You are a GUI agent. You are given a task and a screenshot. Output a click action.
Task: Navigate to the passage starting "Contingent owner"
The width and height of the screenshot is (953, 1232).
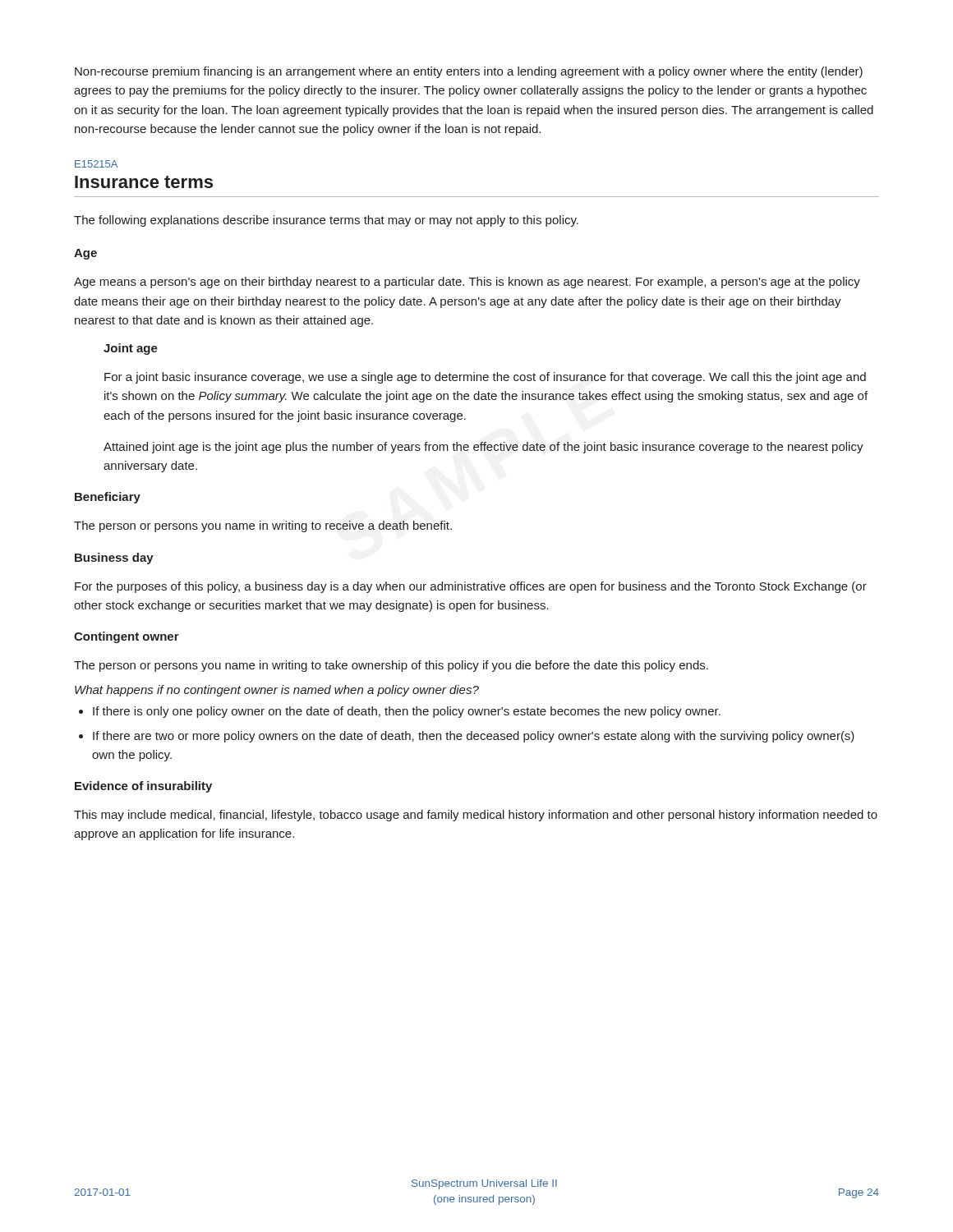127,637
